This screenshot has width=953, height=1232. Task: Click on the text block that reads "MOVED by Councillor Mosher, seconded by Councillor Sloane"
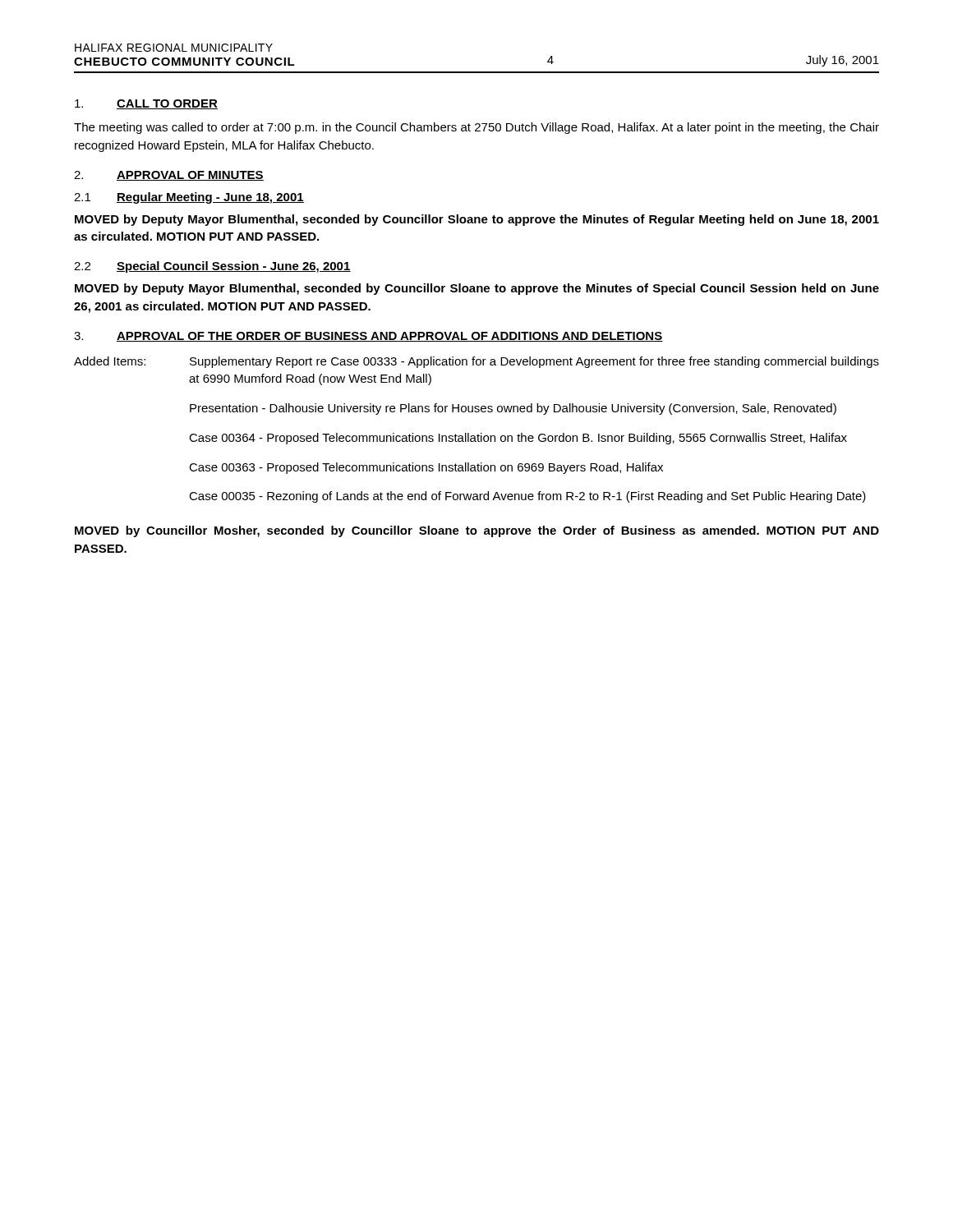pos(476,539)
